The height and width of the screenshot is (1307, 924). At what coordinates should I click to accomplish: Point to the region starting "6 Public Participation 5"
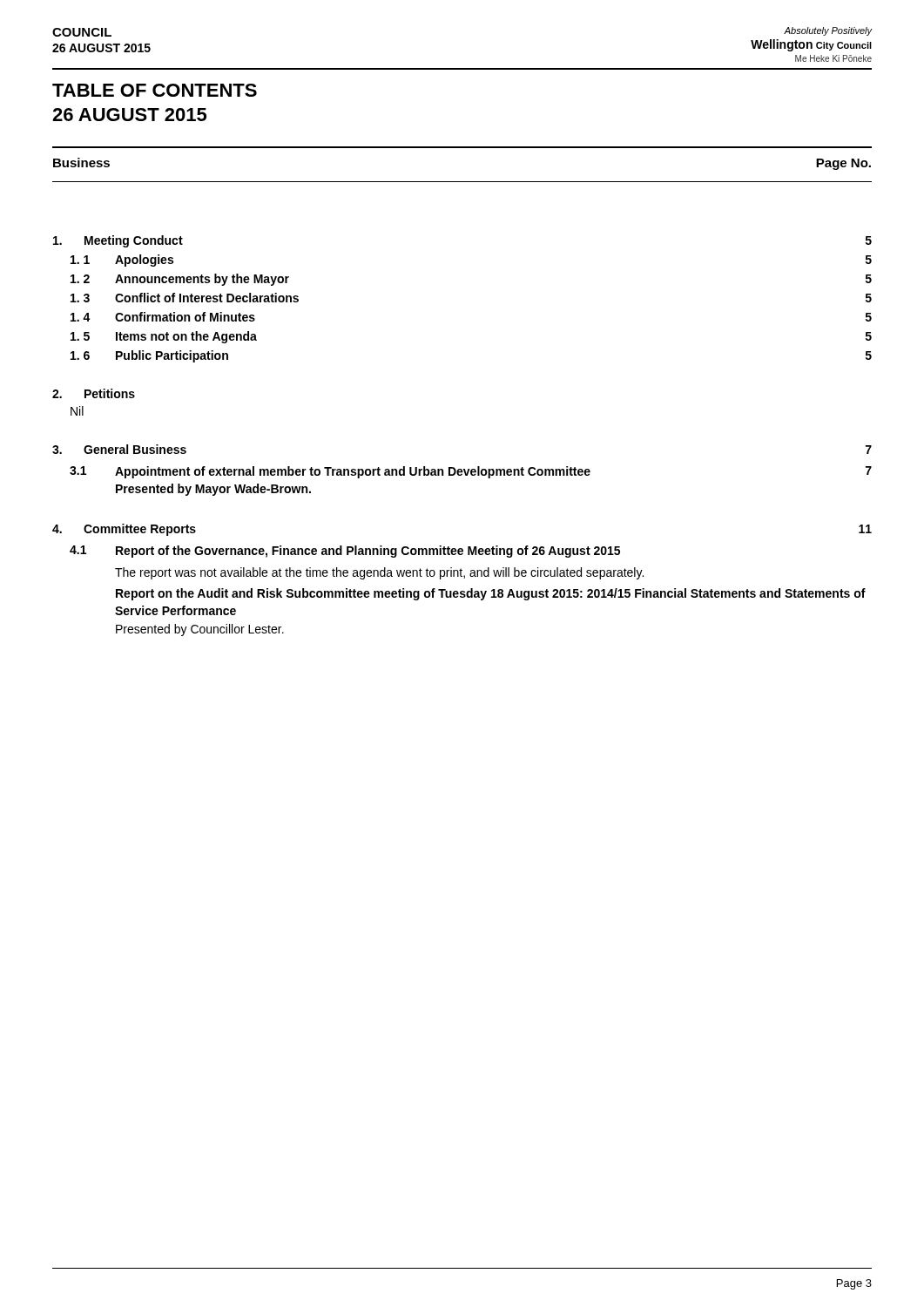coord(175,356)
